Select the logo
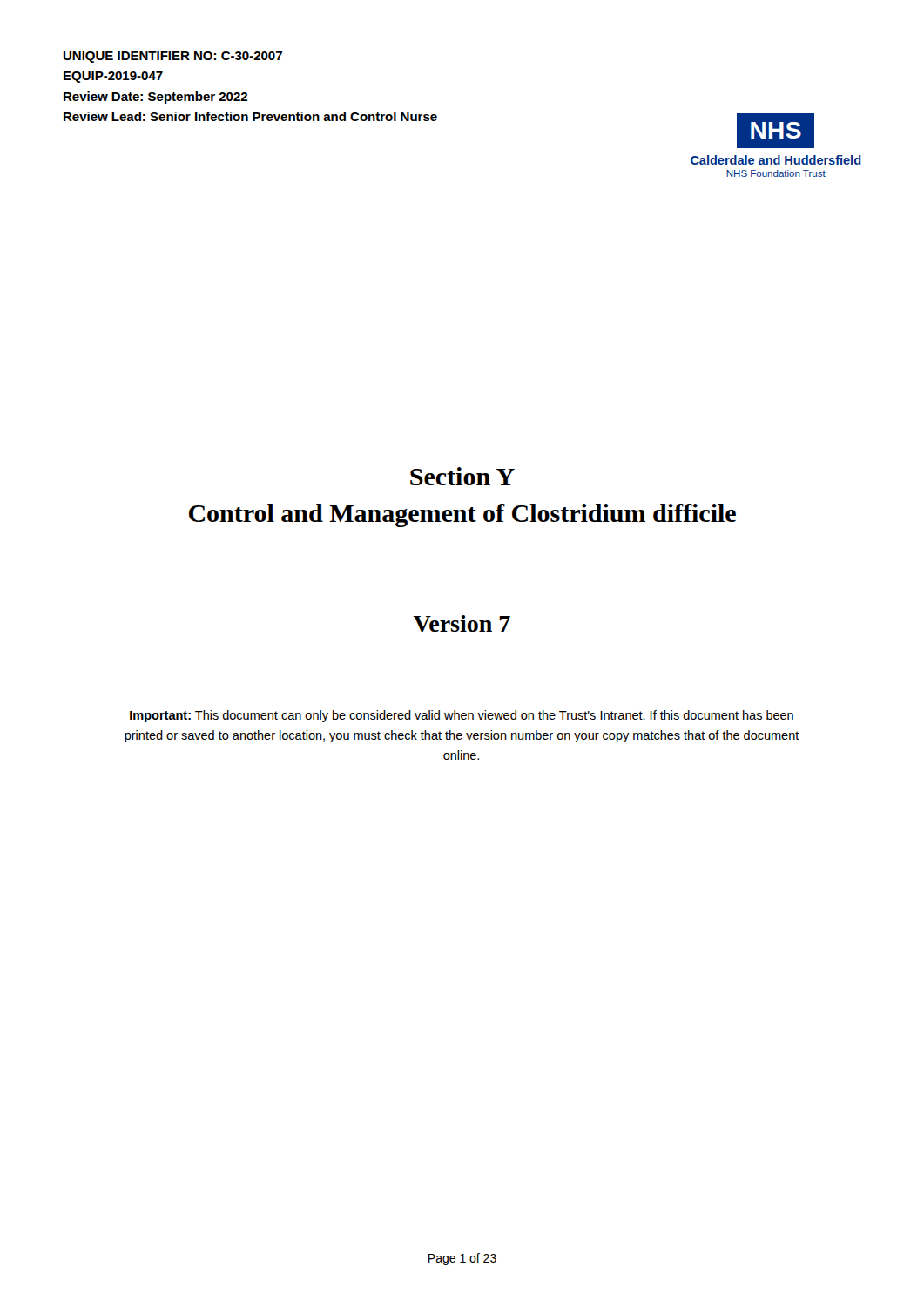 (776, 146)
